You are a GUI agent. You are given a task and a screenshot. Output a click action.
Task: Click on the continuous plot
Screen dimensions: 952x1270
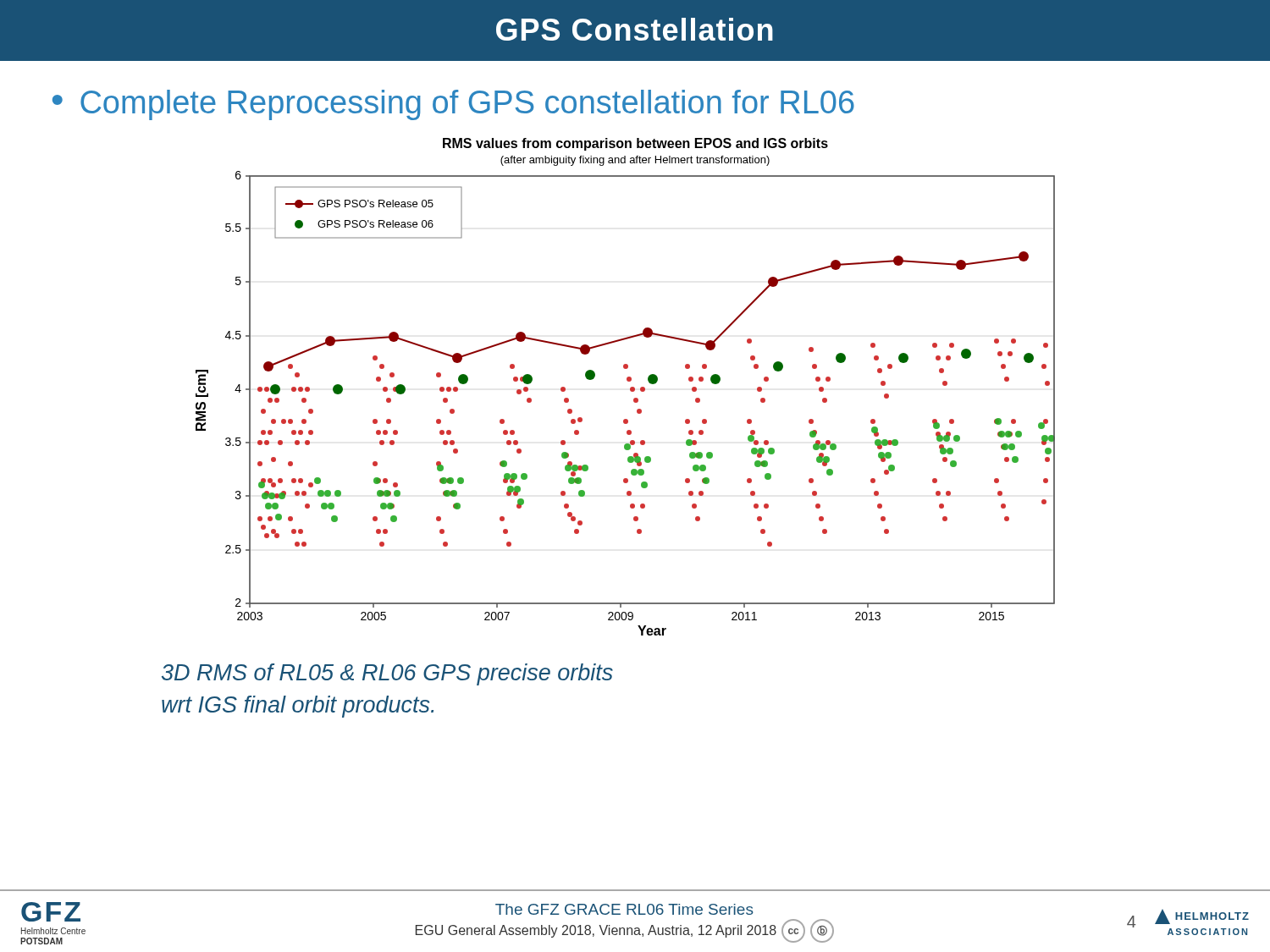click(635, 392)
